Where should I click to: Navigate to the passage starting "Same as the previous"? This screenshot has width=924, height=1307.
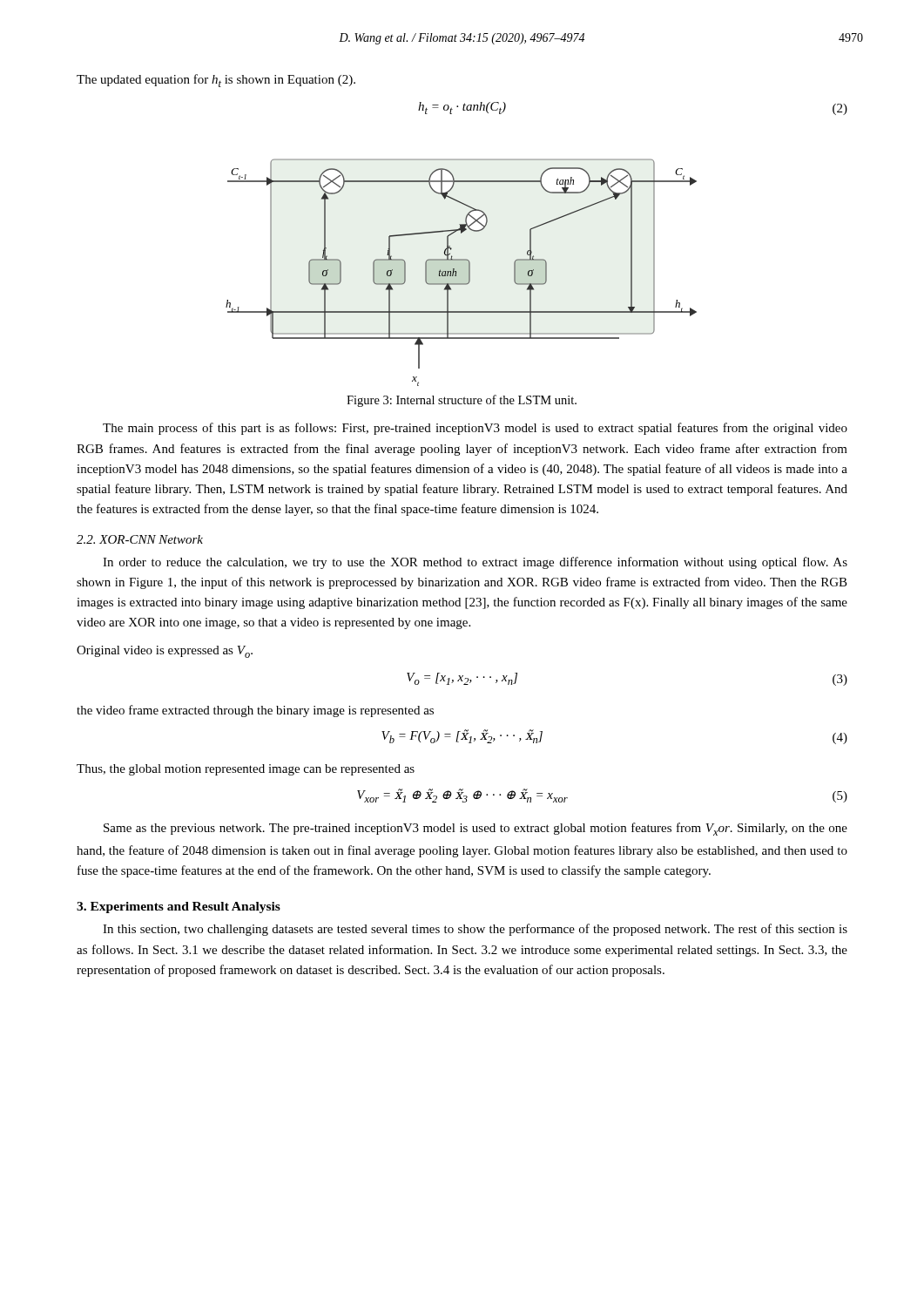[x=462, y=849]
